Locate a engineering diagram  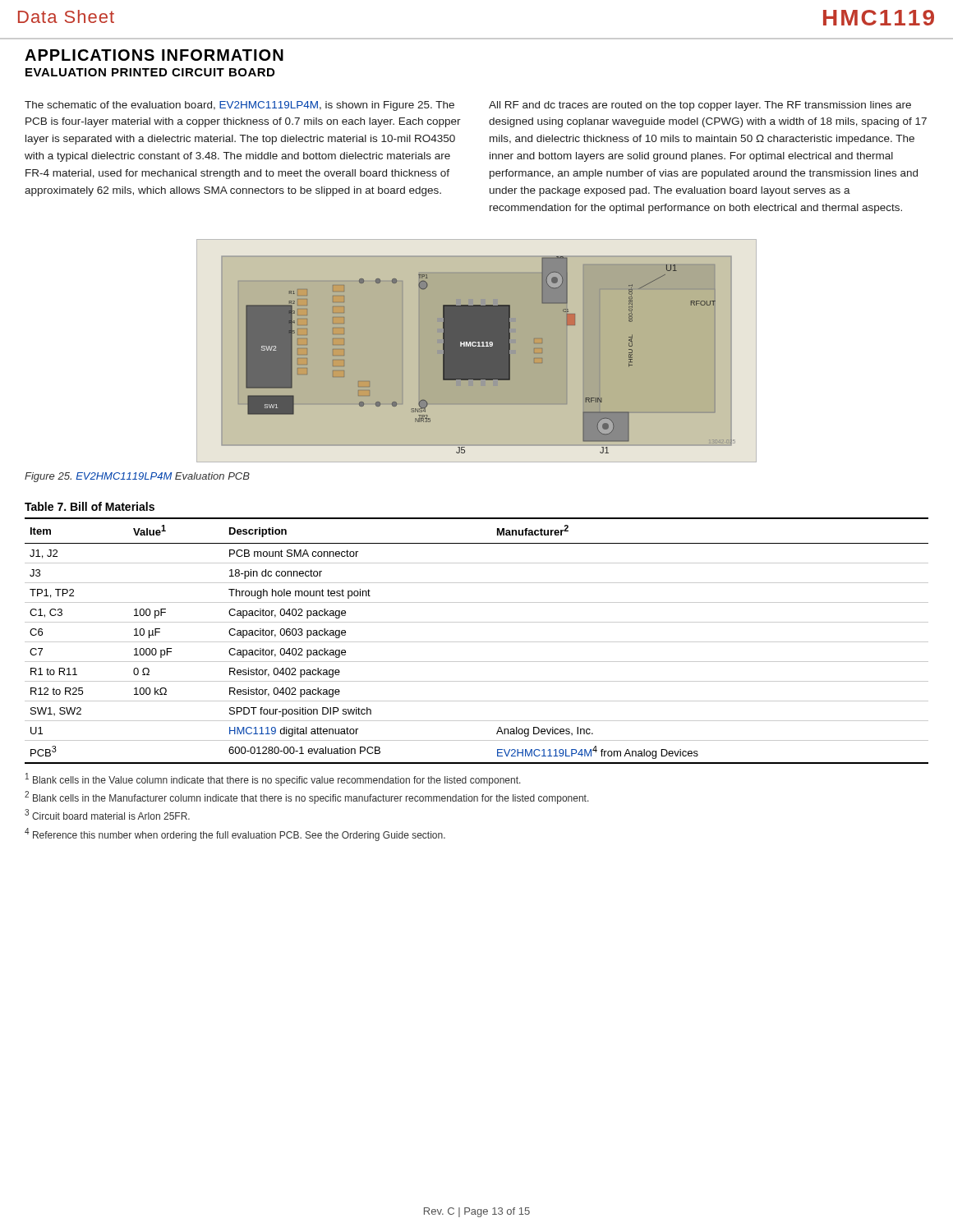coord(476,352)
